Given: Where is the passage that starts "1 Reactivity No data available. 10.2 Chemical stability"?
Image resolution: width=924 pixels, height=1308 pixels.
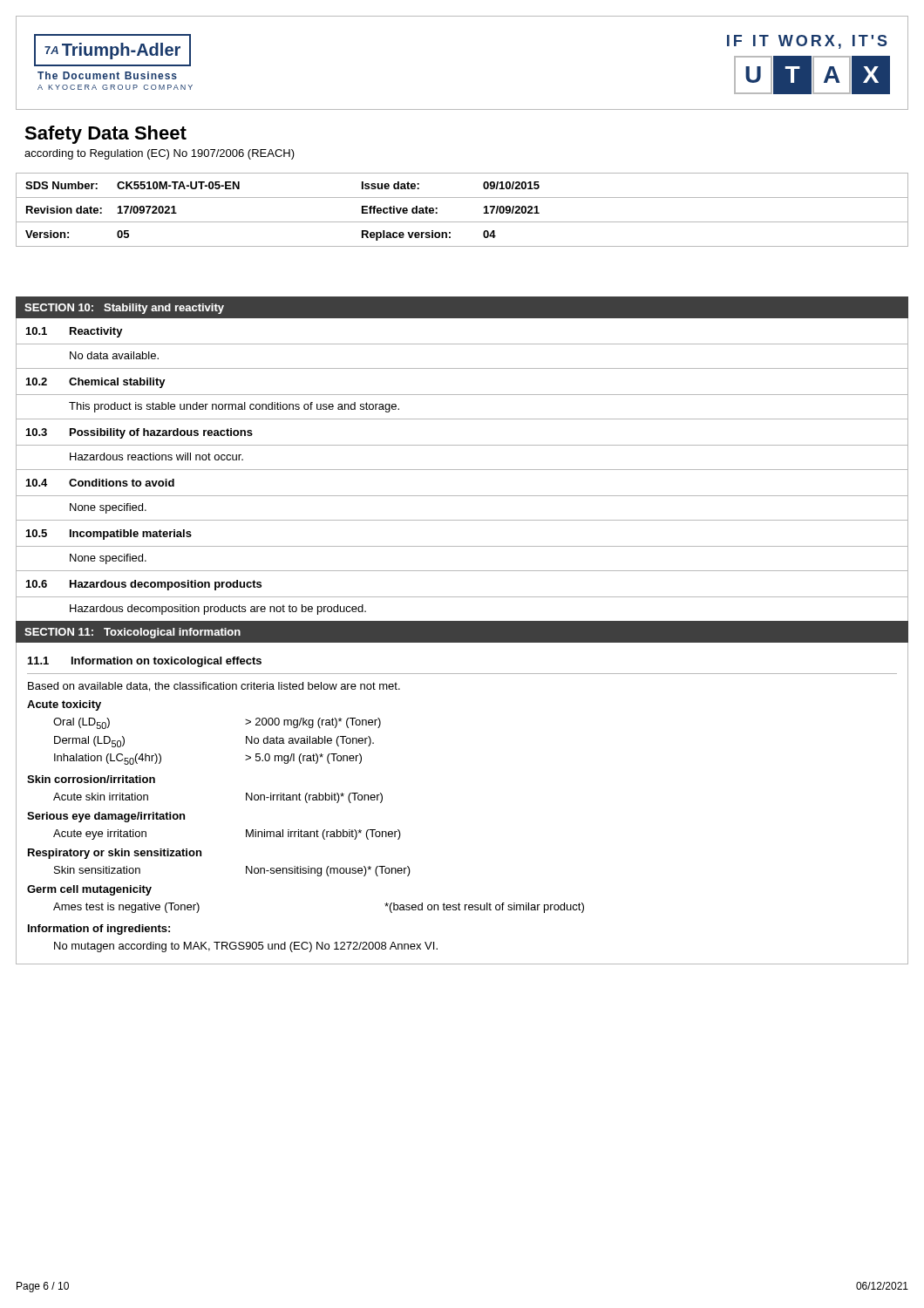Looking at the screenshot, I should point(462,470).
